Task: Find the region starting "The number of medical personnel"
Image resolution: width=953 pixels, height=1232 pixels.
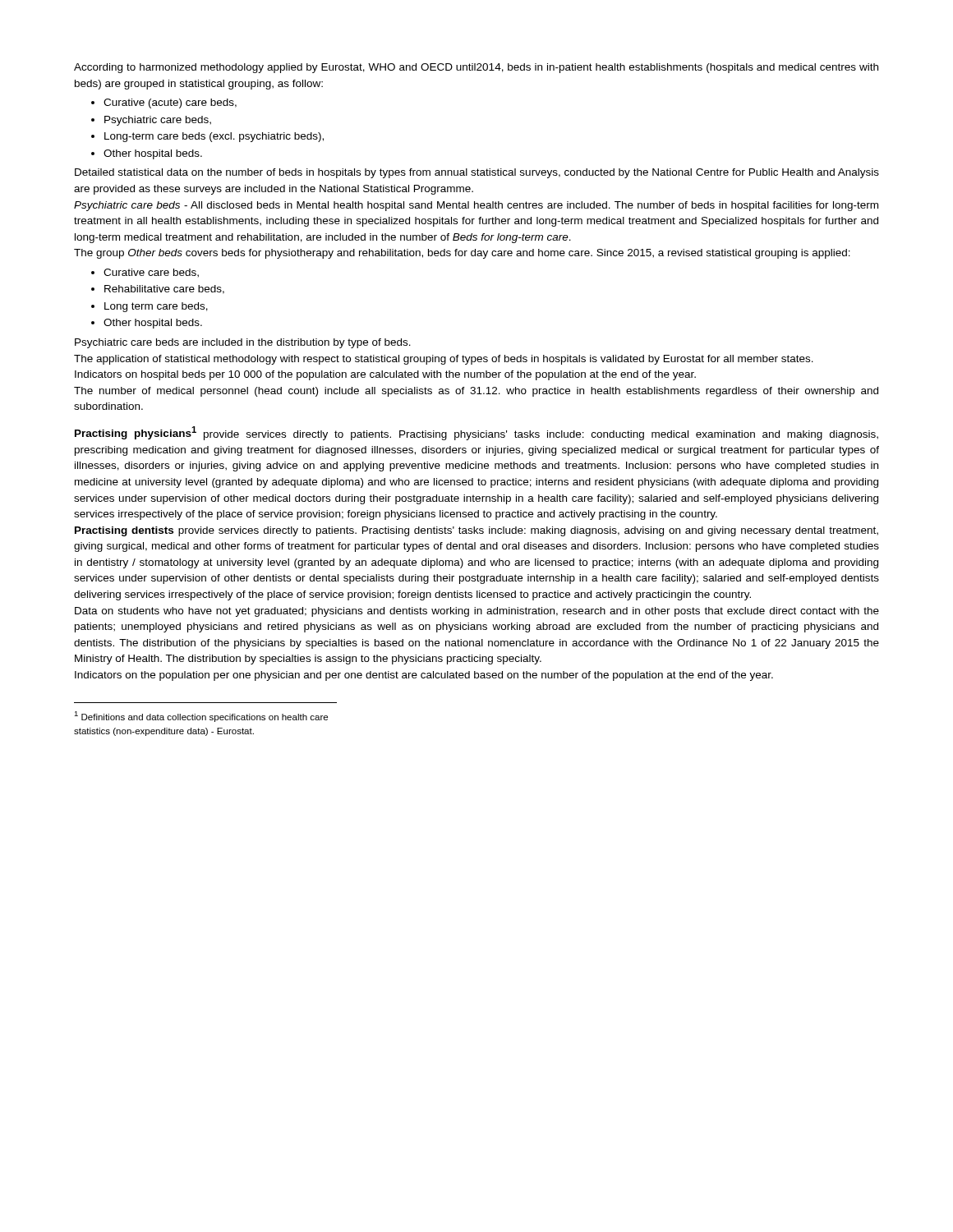Action: tap(476, 398)
